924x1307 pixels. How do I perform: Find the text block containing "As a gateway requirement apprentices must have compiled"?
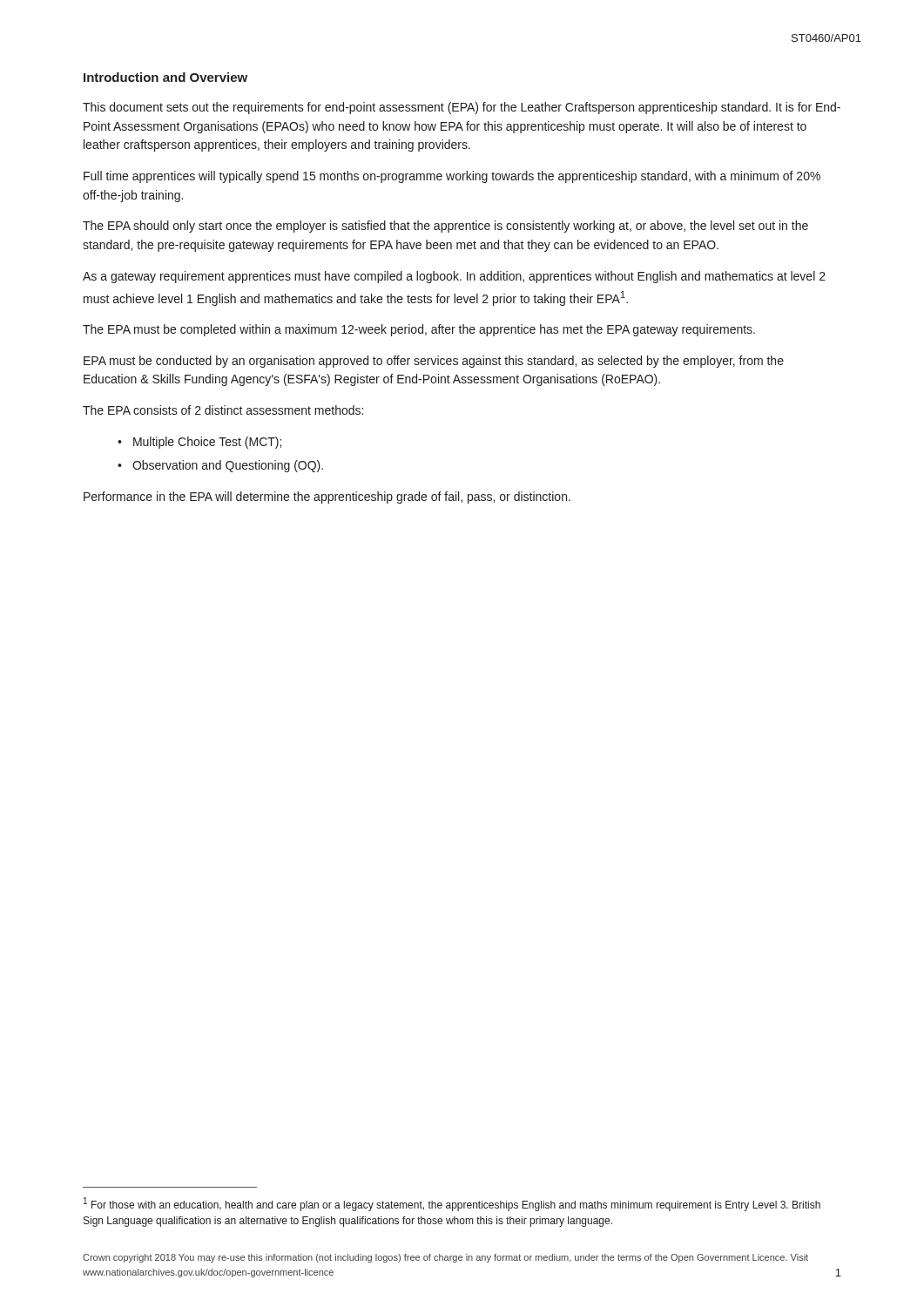pos(454,287)
